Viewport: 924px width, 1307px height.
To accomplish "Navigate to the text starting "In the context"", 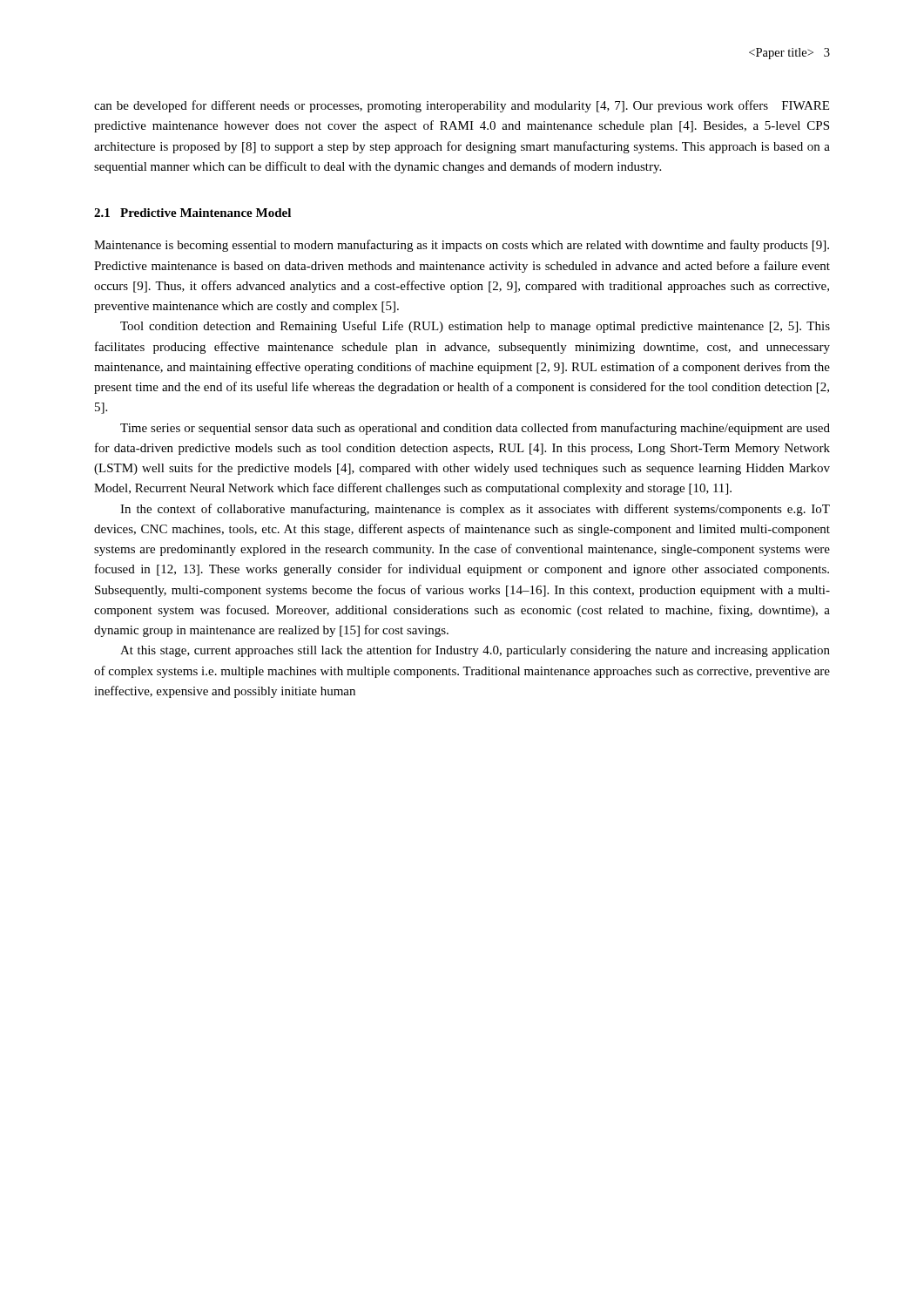I will pyautogui.click(x=462, y=569).
